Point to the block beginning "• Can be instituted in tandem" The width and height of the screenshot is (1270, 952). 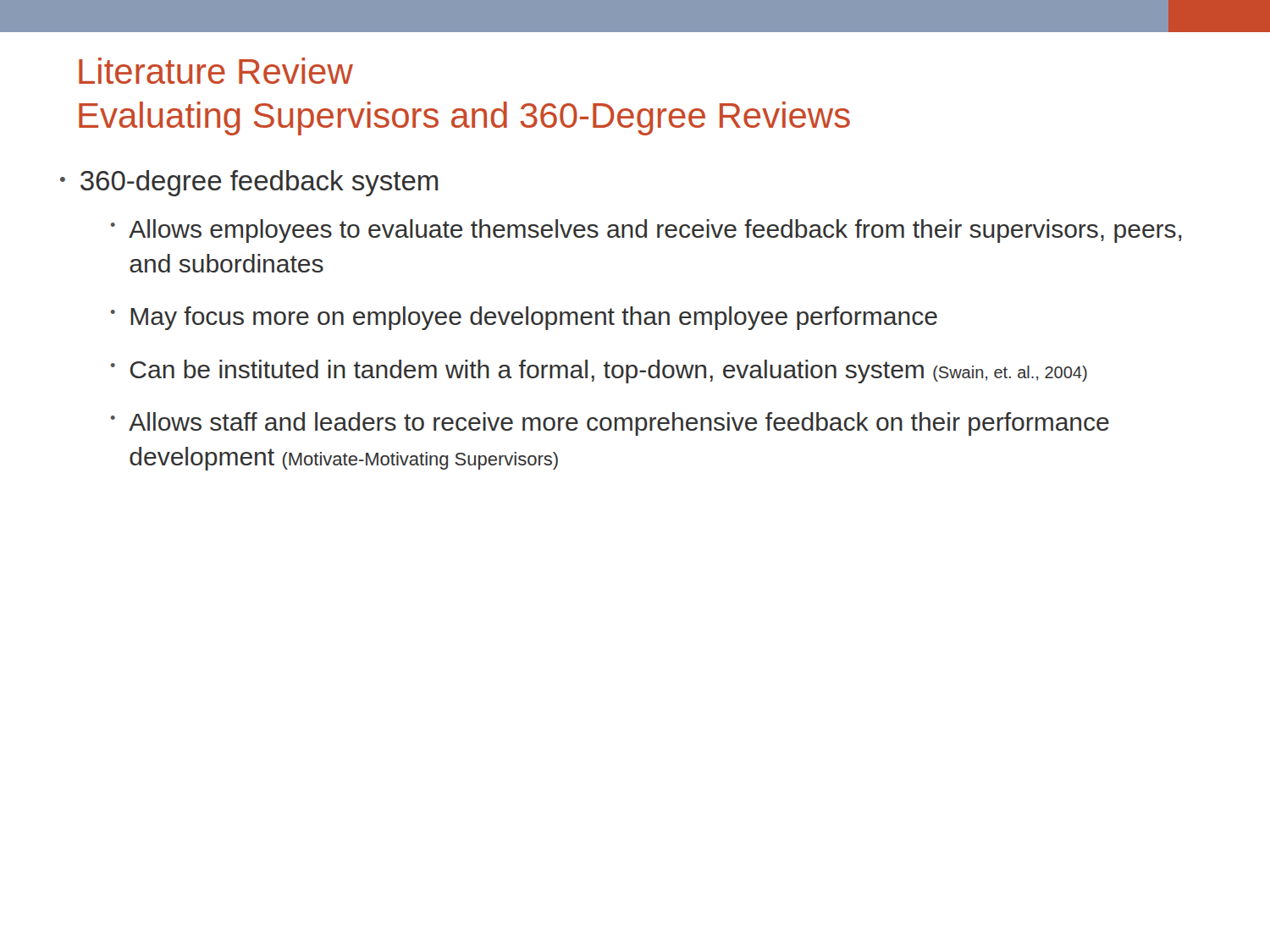(660, 370)
